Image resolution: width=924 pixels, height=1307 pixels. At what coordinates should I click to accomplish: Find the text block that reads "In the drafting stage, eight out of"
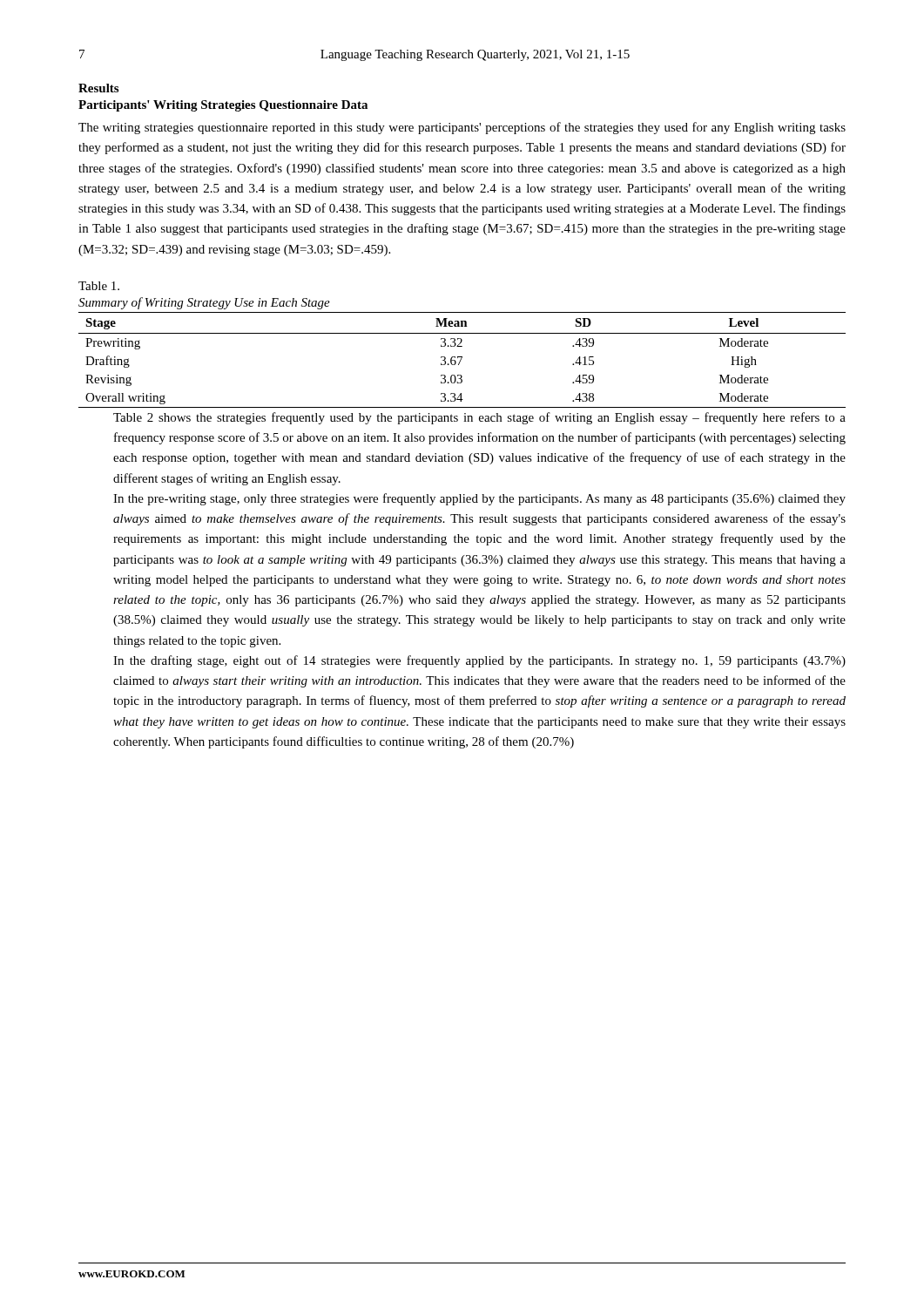click(x=479, y=701)
